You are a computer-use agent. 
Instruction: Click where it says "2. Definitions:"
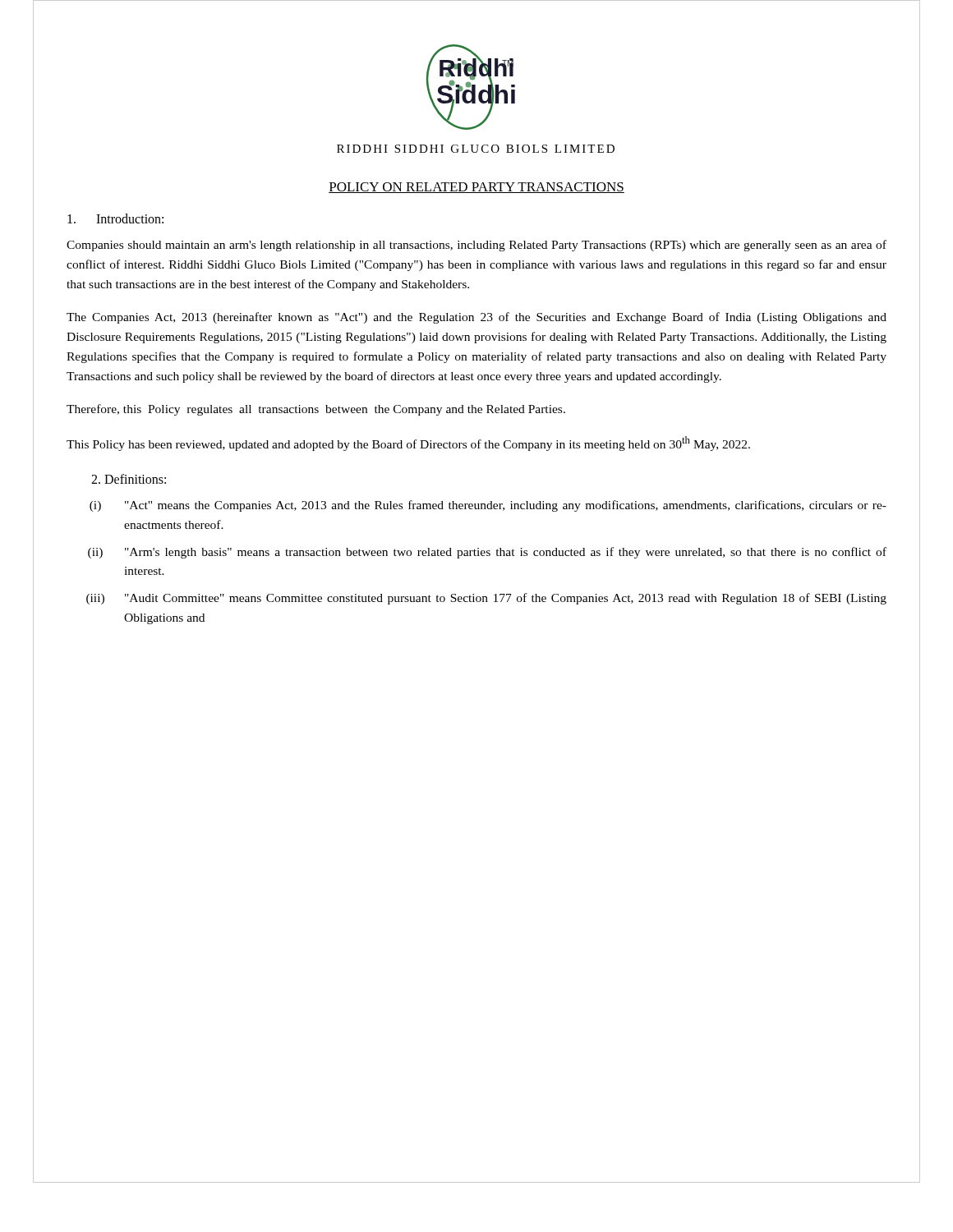129,479
